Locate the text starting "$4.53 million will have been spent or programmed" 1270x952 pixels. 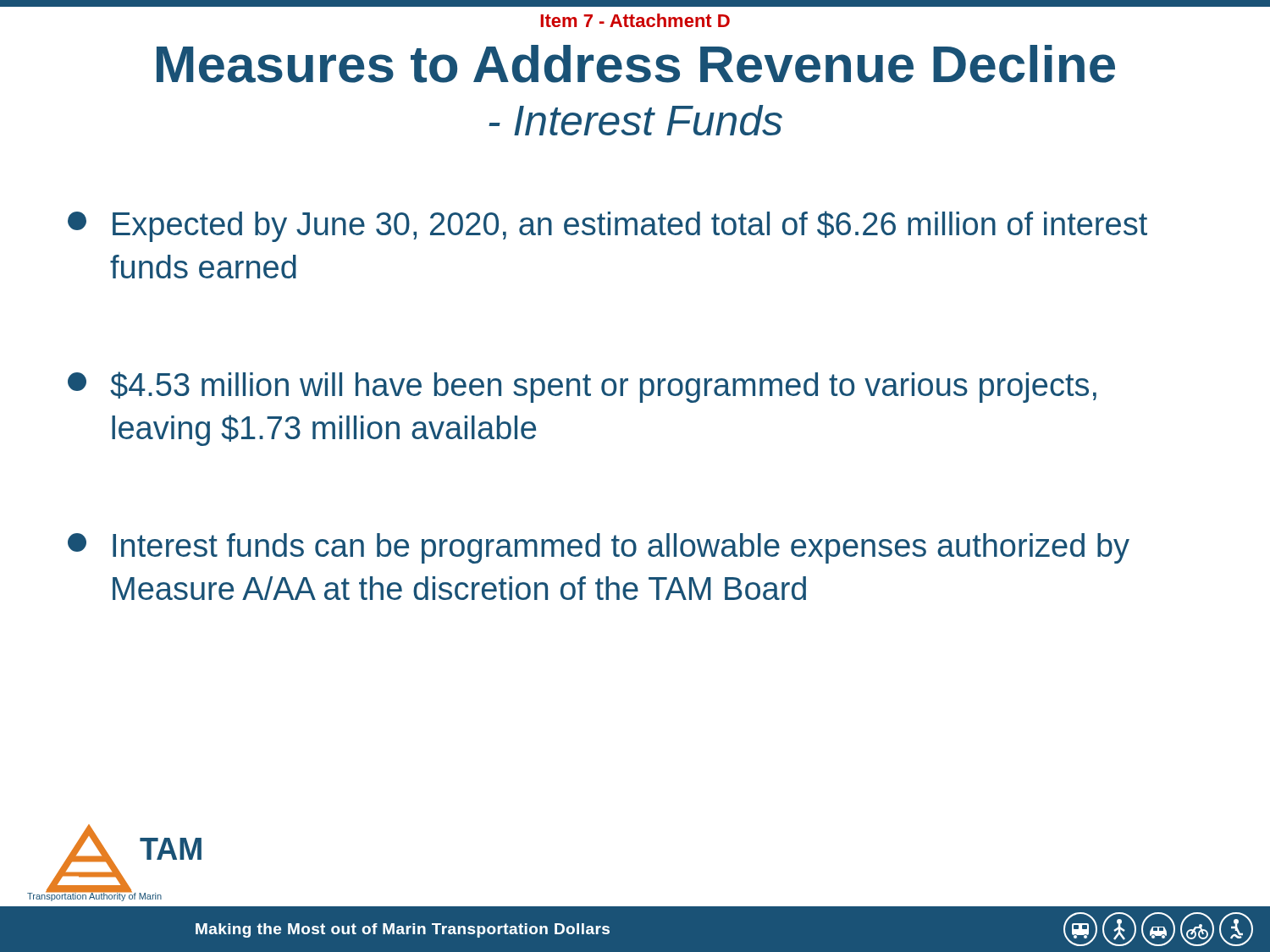pos(635,407)
